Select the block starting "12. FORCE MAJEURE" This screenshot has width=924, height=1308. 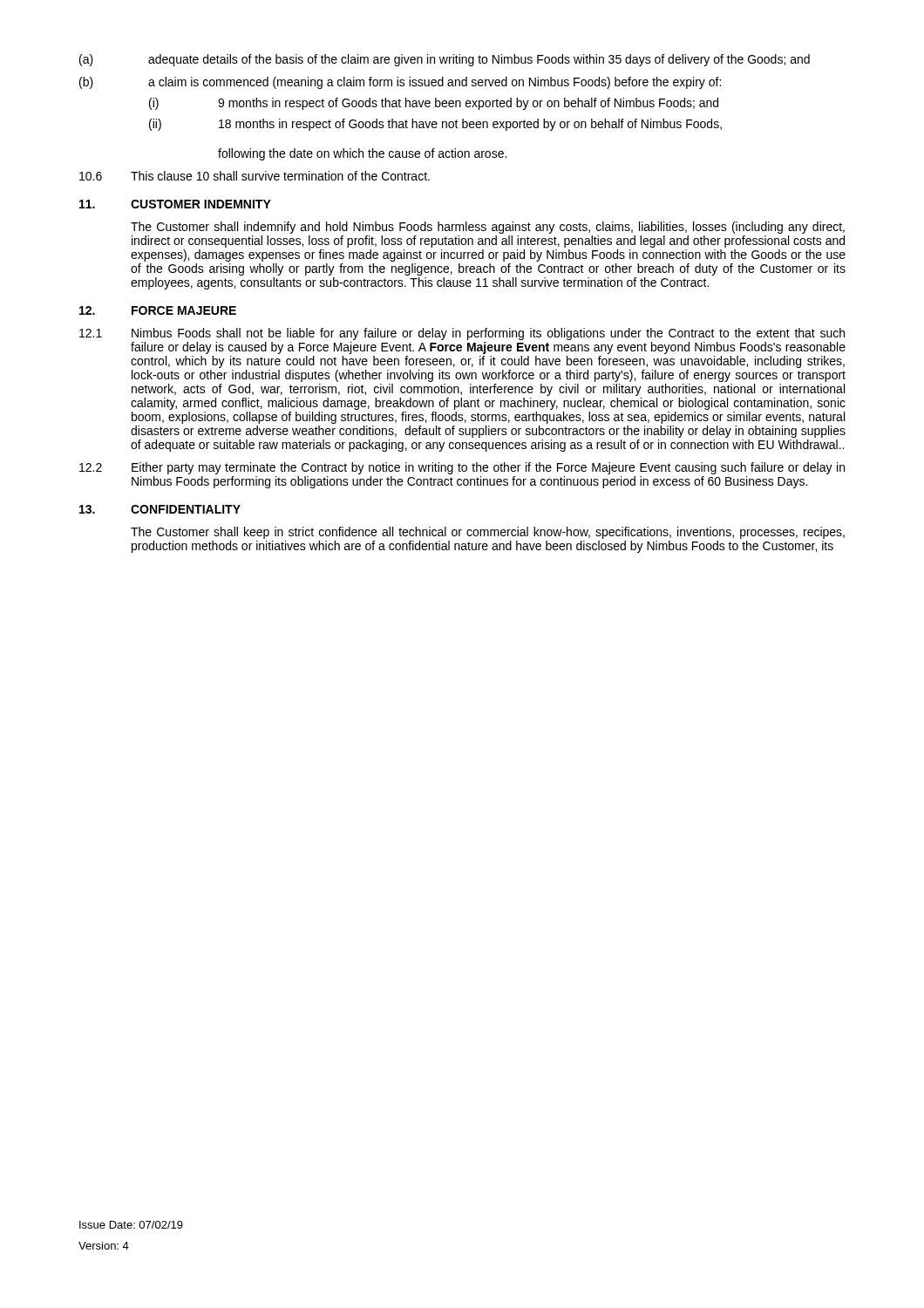coord(157,310)
